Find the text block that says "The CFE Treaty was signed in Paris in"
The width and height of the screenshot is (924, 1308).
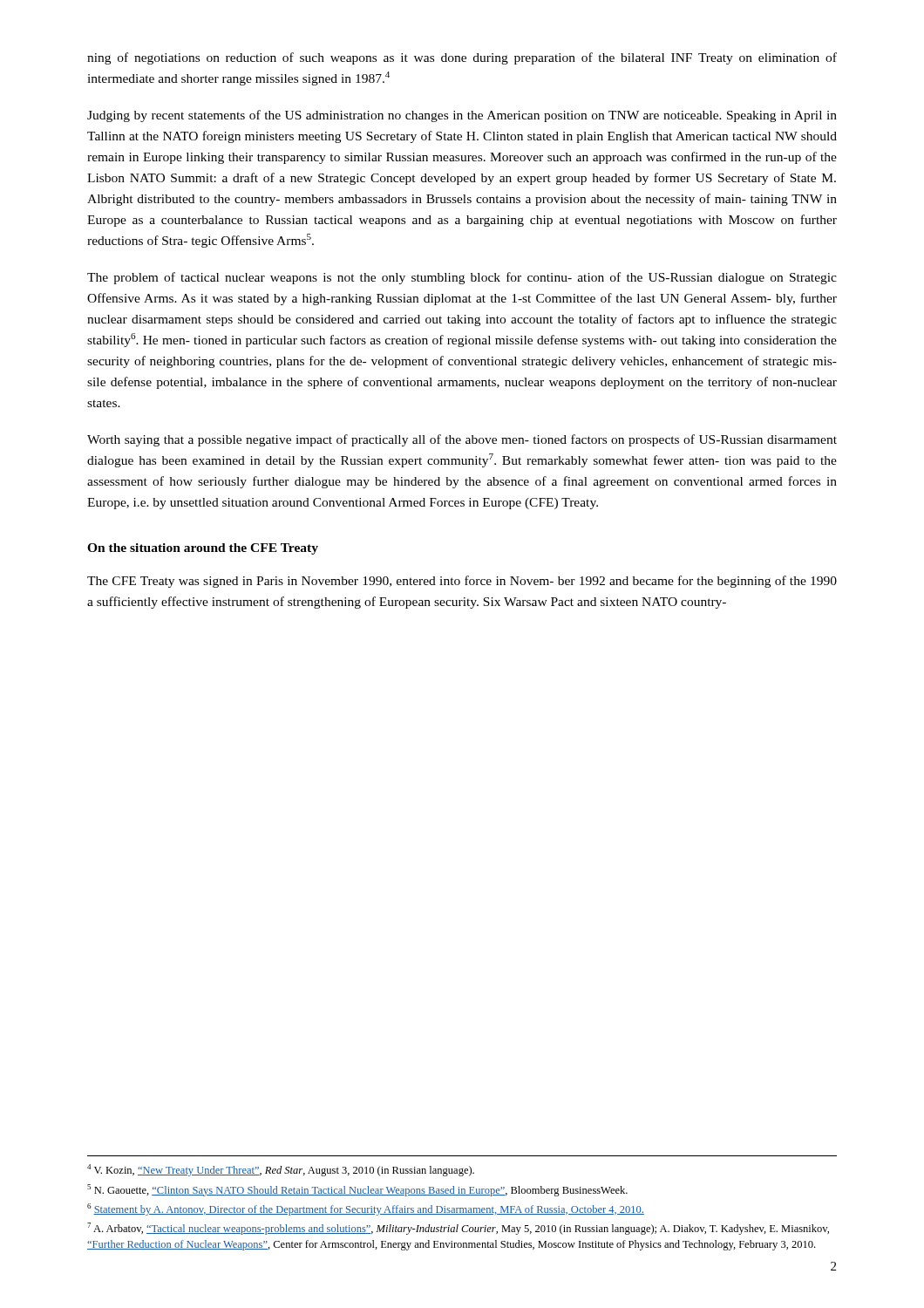point(462,591)
